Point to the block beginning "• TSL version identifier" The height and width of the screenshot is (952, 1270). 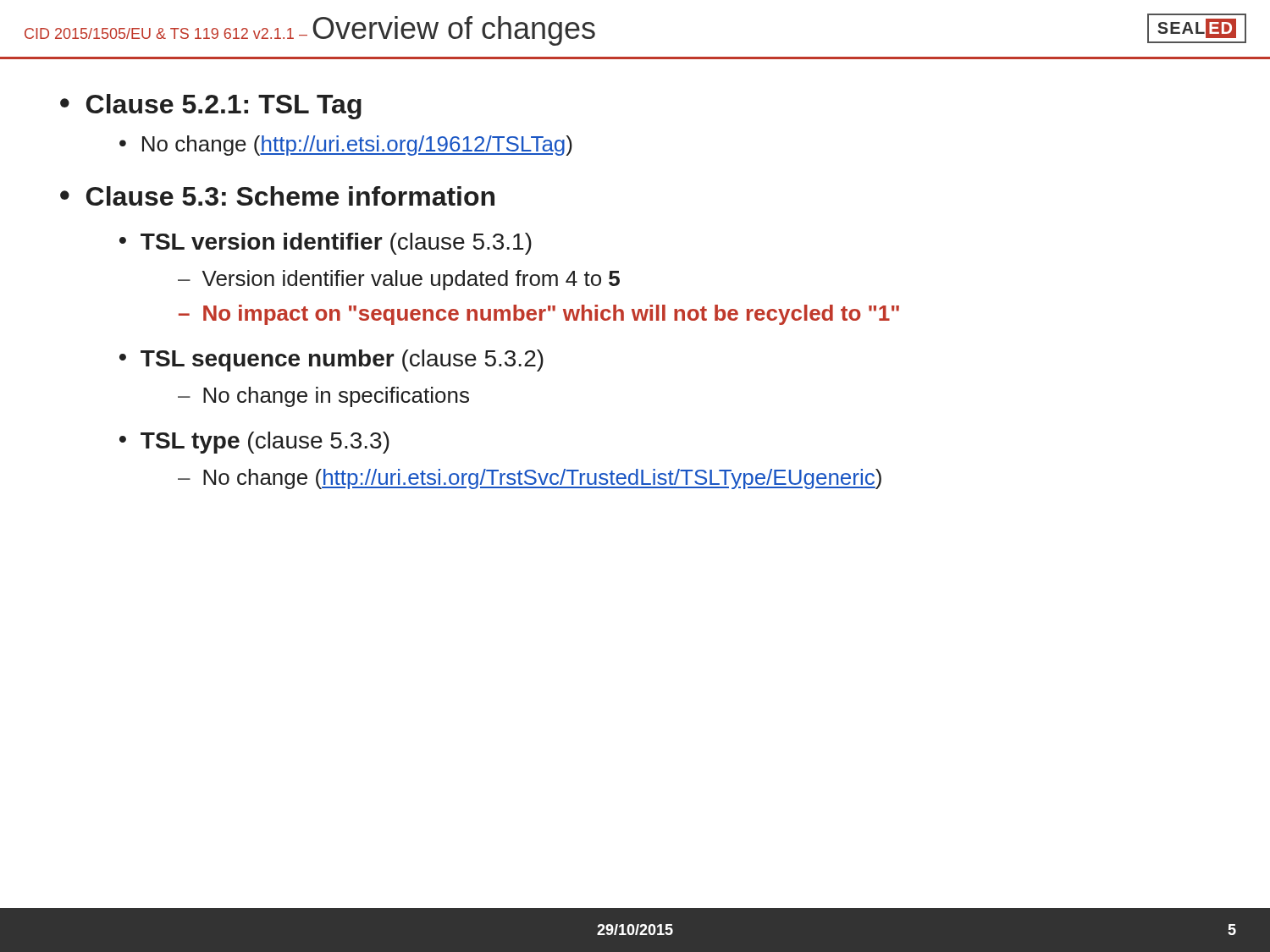point(326,242)
